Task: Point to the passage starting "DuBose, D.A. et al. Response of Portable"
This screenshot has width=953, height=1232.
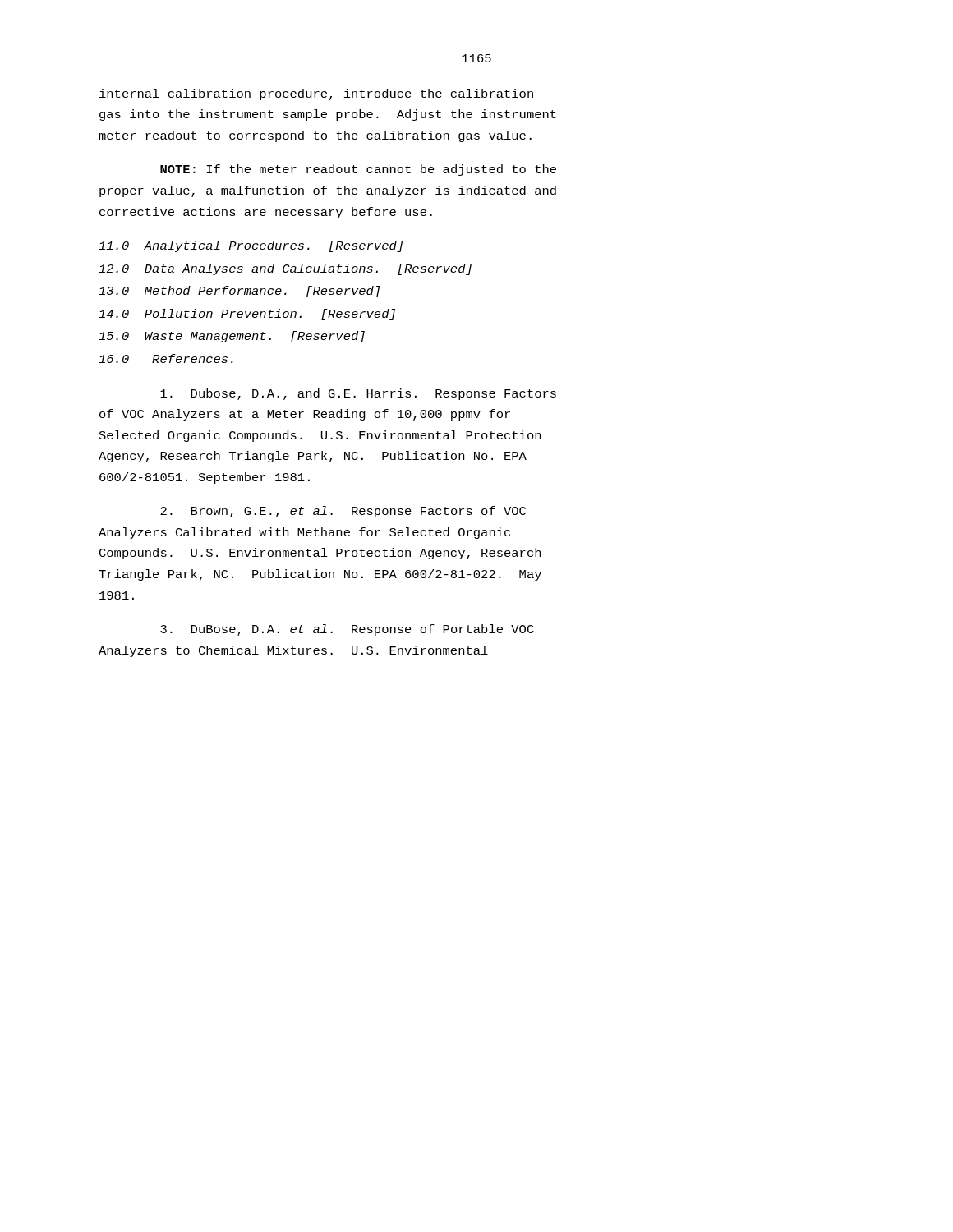Action: (x=316, y=641)
